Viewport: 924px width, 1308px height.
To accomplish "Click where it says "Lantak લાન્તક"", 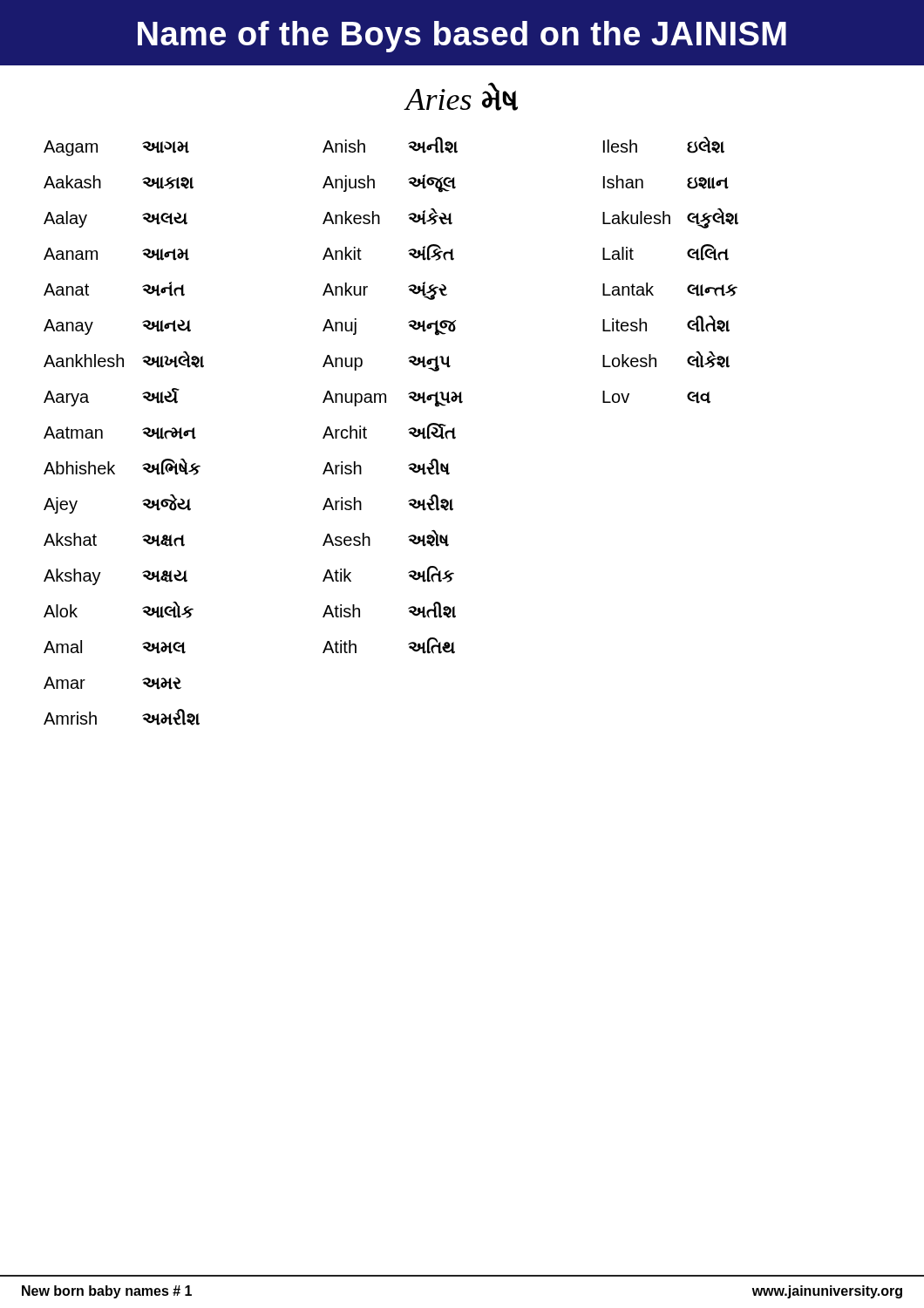I will [624, 289].
